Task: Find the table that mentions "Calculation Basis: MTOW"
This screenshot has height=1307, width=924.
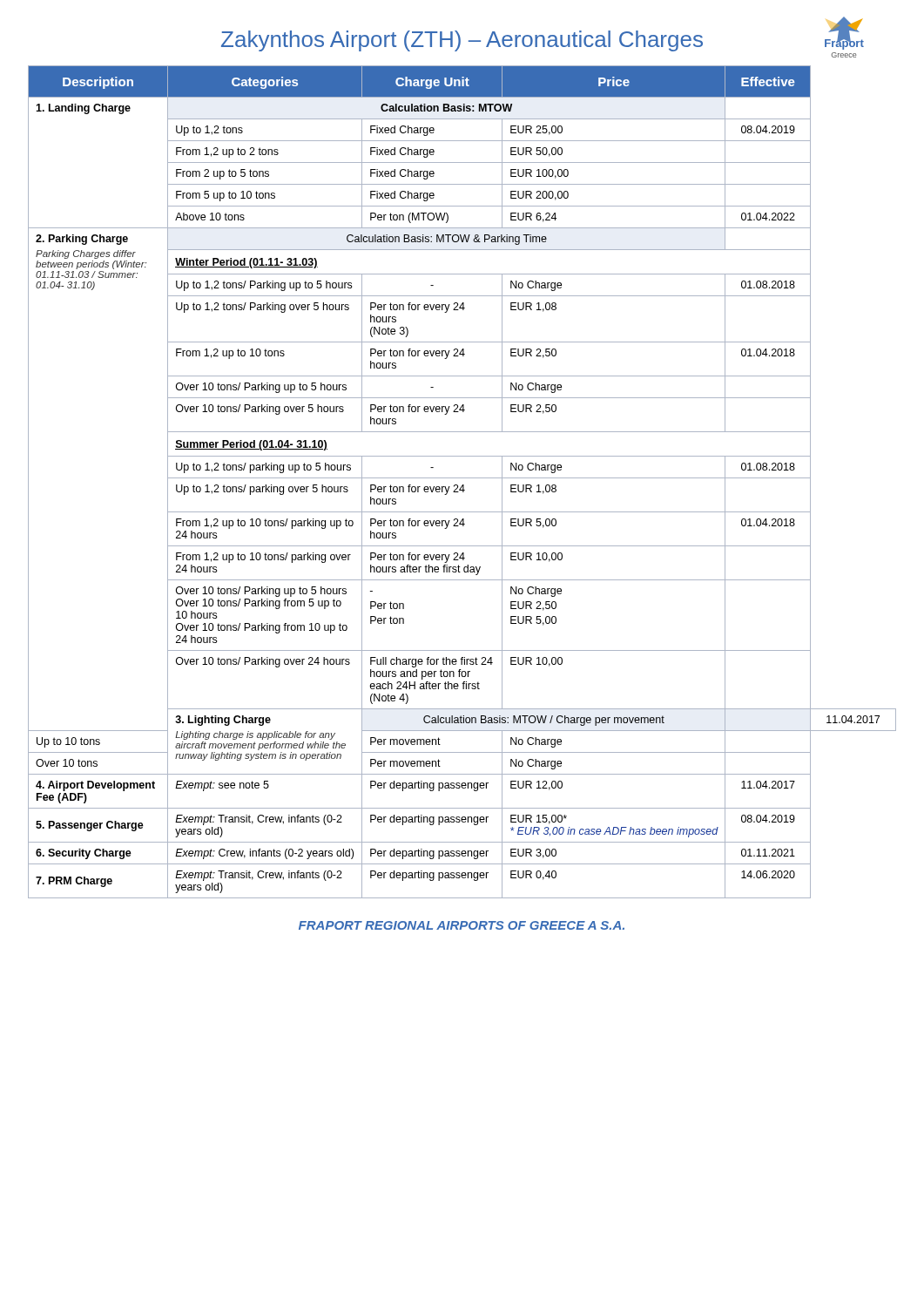Action: [x=462, y=482]
